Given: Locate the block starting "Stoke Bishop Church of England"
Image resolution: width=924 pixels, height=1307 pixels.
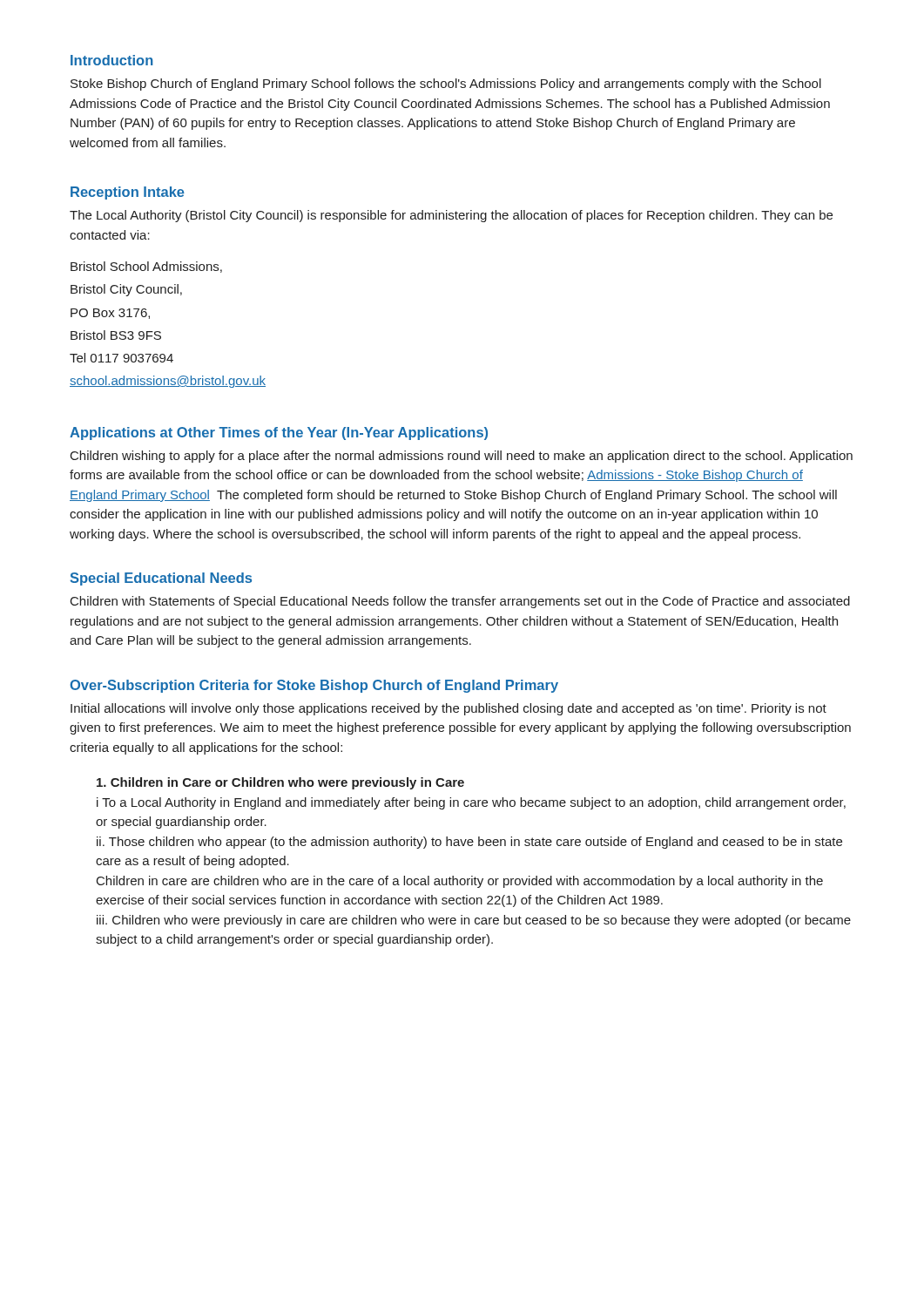Looking at the screenshot, I should (x=462, y=113).
